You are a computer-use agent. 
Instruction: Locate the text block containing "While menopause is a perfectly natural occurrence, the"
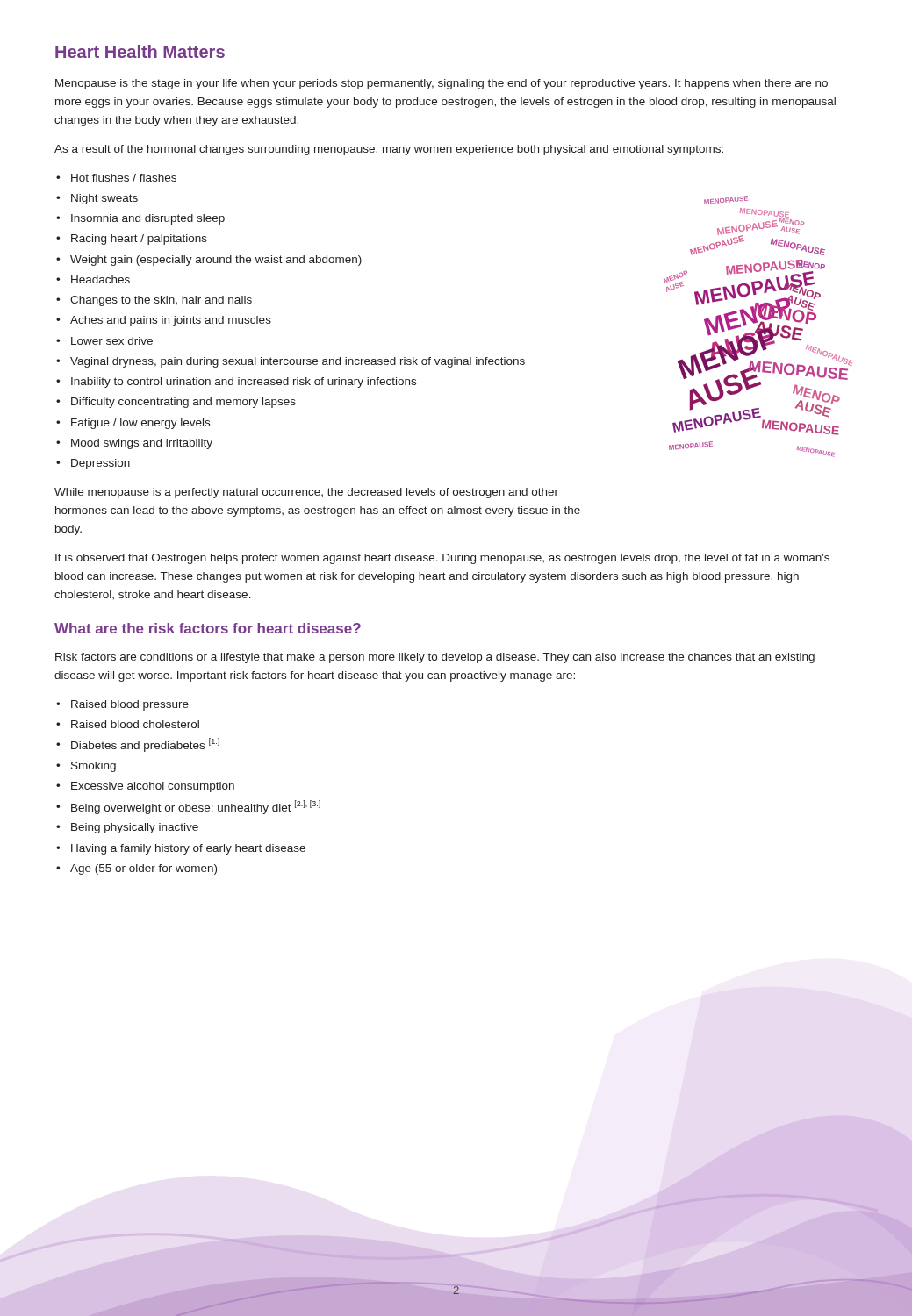pyautogui.click(x=317, y=511)
